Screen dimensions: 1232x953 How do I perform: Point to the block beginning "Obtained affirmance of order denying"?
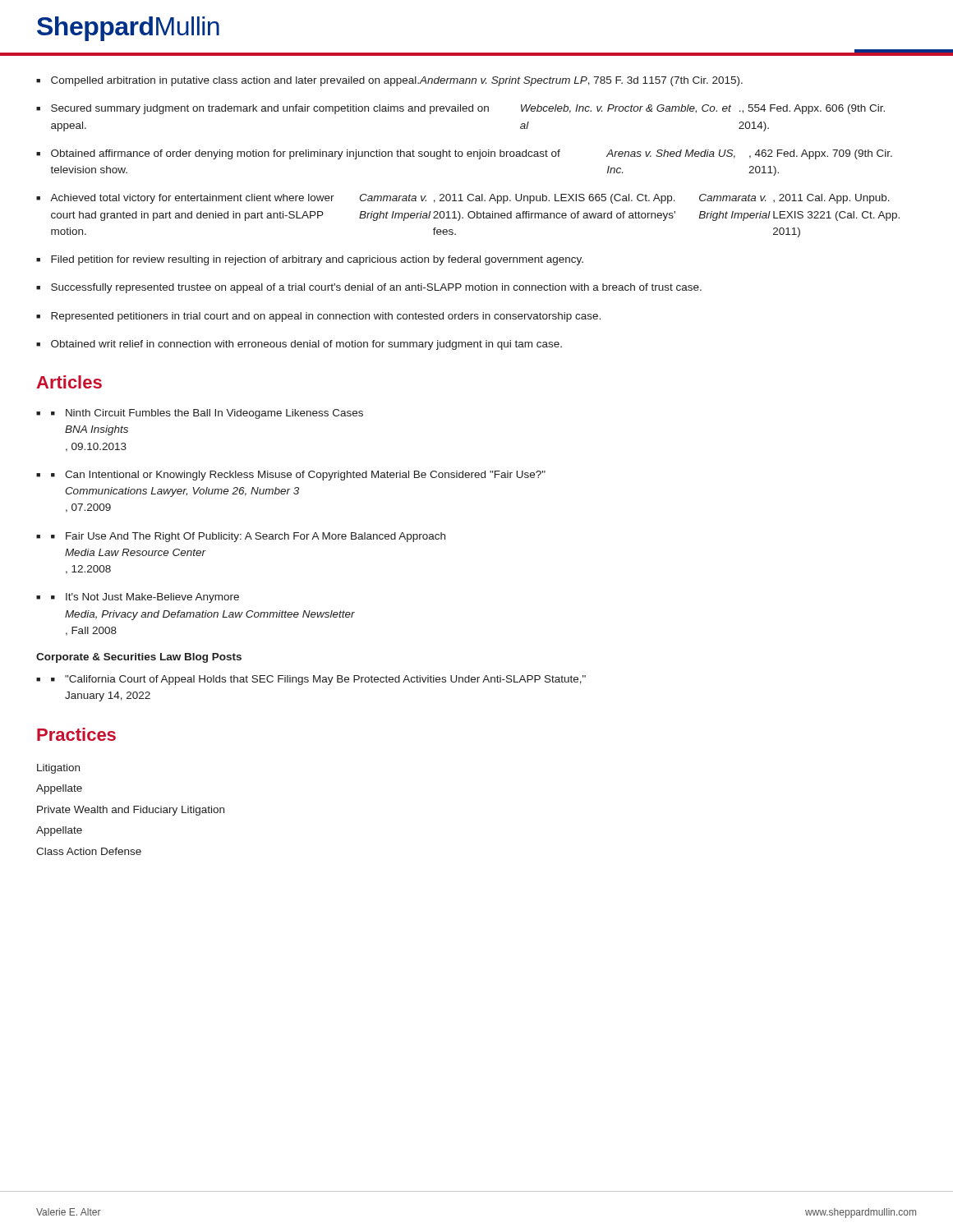point(476,162)
